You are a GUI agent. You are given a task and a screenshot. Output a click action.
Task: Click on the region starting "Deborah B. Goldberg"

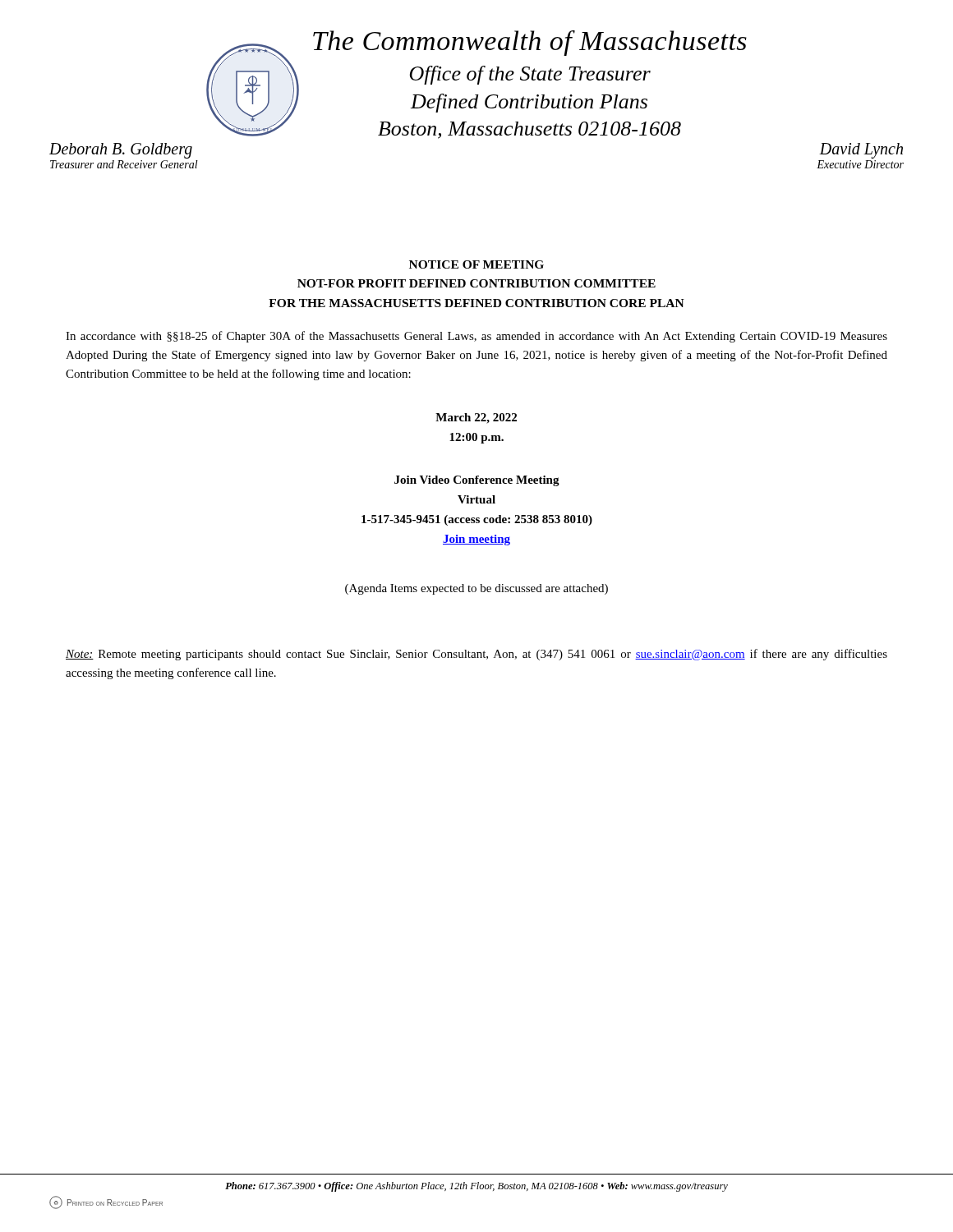tap(123, 156)
